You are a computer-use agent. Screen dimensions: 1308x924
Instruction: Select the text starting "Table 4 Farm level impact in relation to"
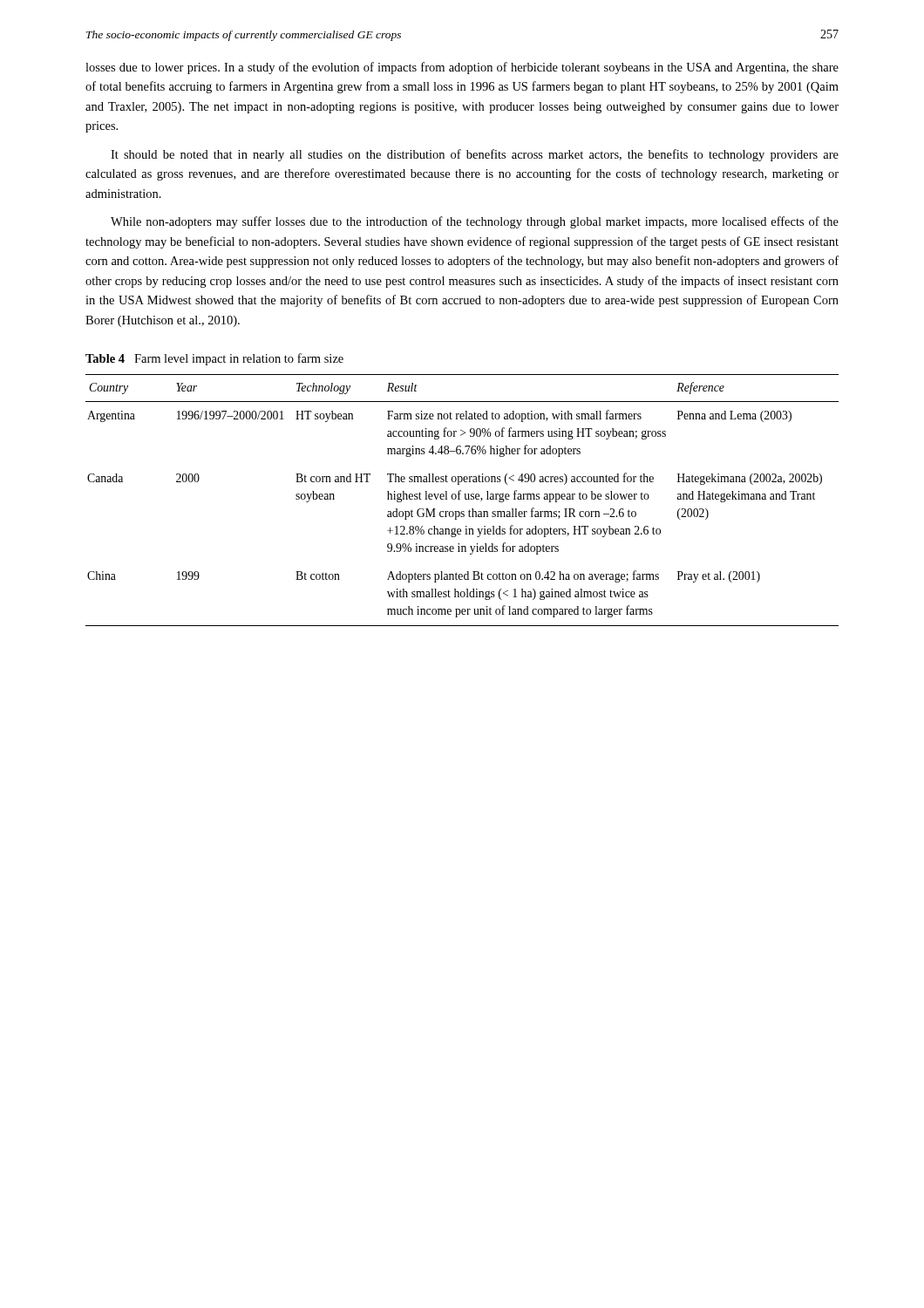coord(214,359)
